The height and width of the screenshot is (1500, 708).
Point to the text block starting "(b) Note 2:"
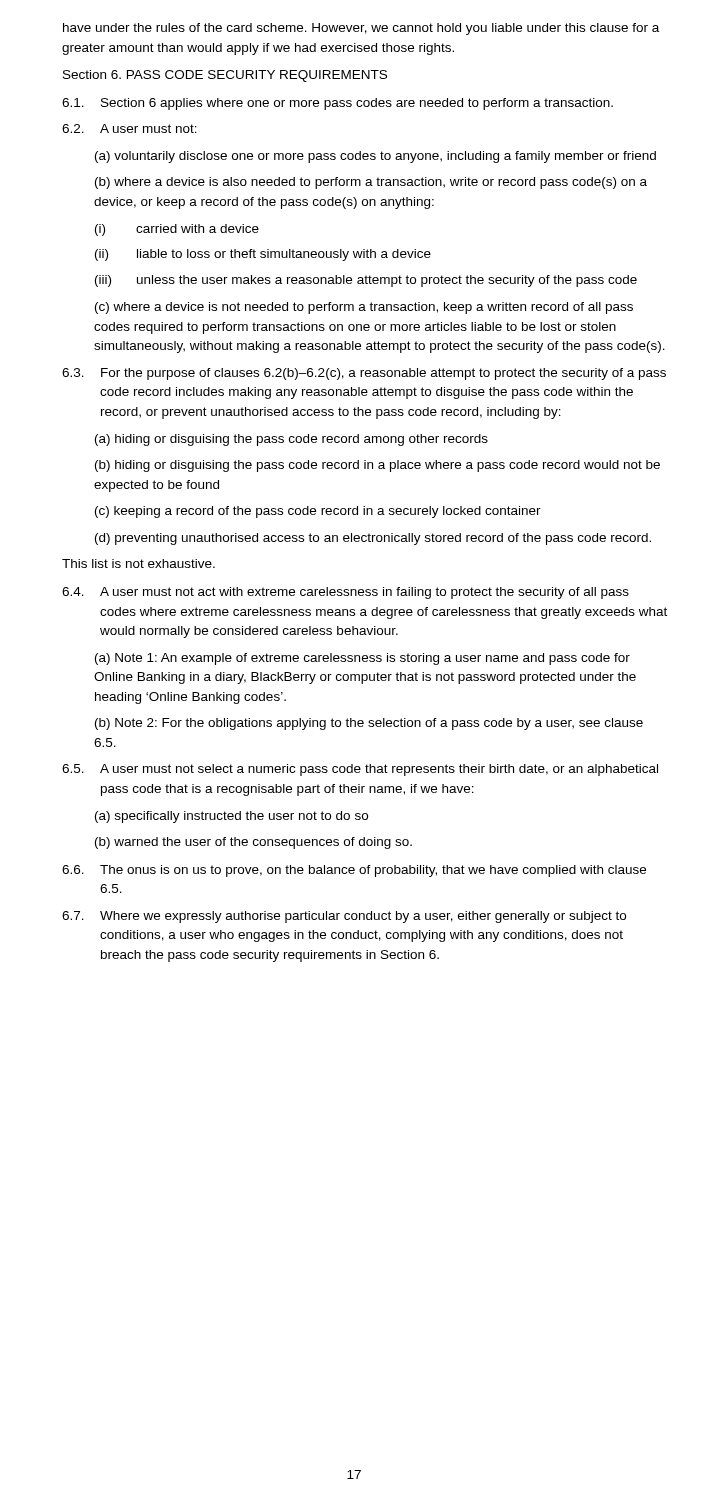(x=369, y=733)
